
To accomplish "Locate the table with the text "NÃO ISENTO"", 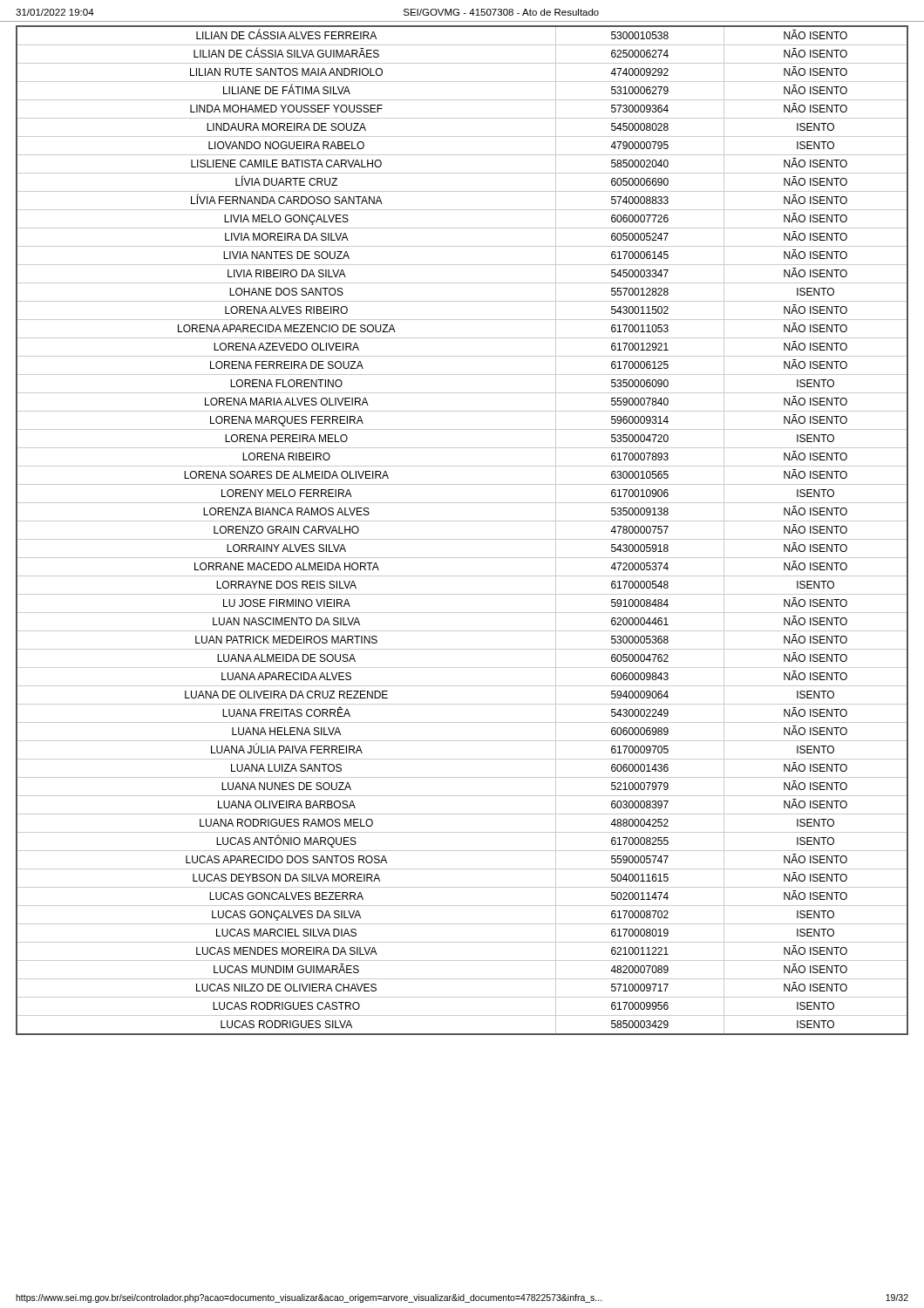I will coord(462,530).
